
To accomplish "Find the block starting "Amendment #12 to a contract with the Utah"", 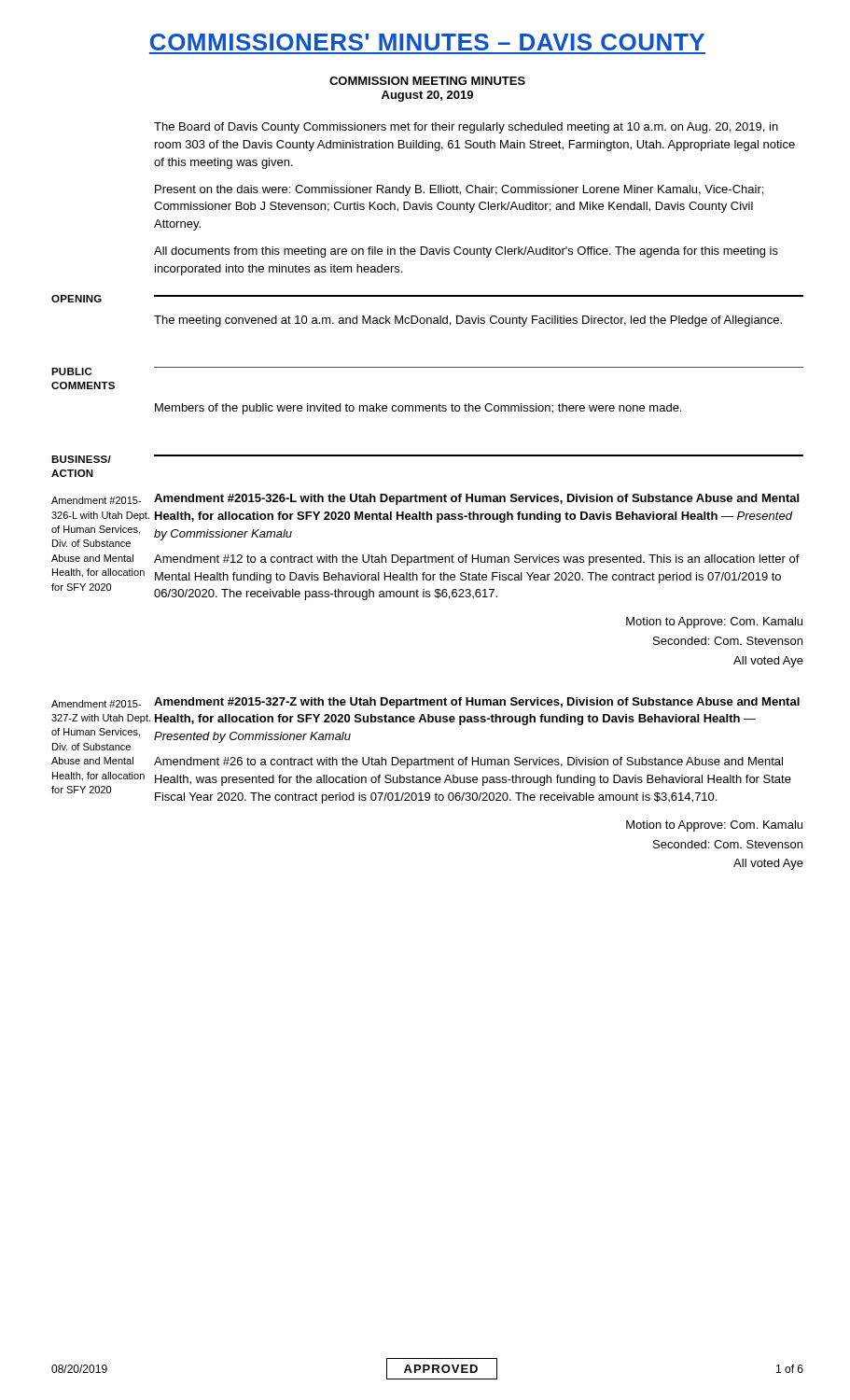I will click(476, 576).
